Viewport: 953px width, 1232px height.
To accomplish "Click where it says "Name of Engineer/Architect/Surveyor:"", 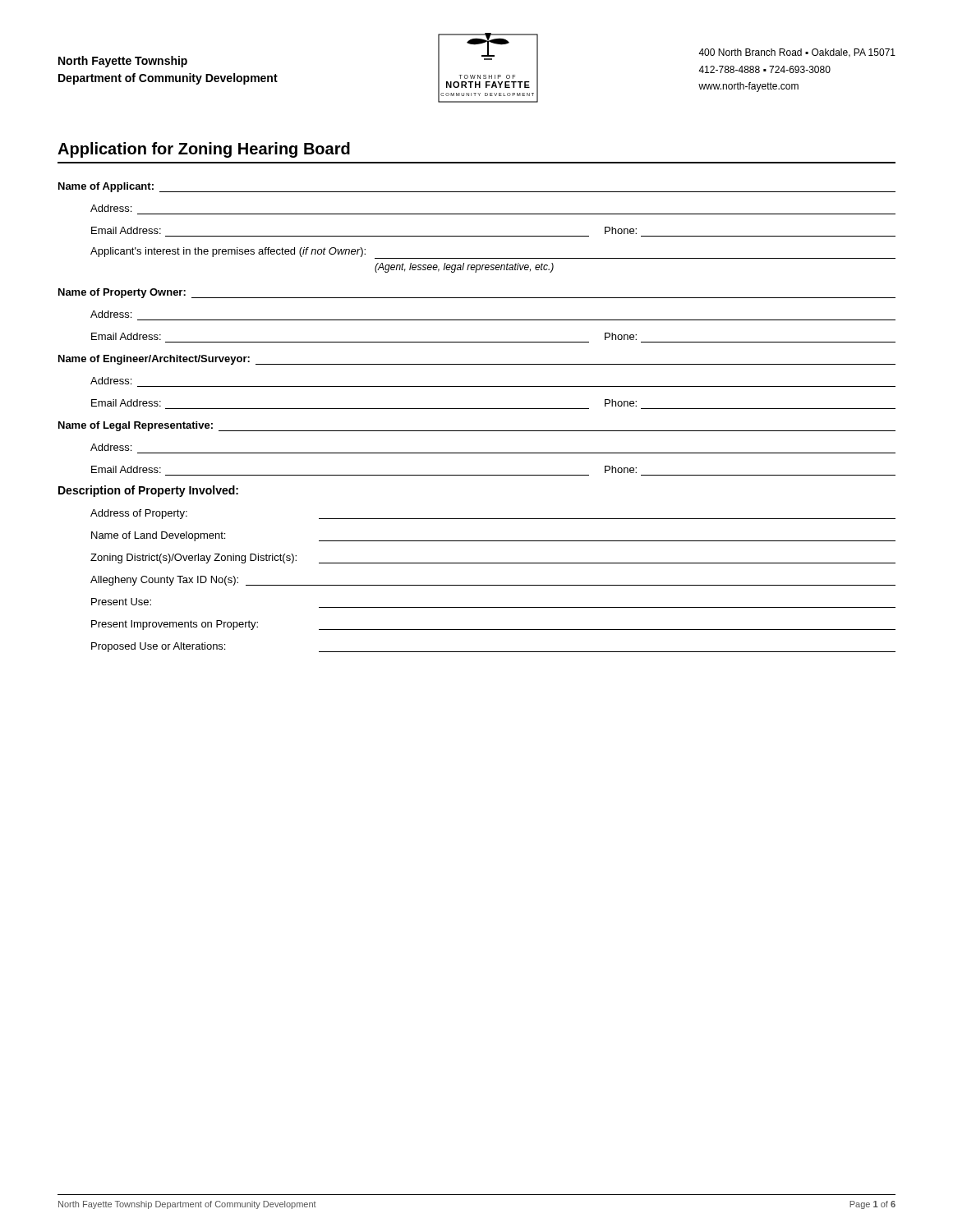I will (x=476, y=358).
